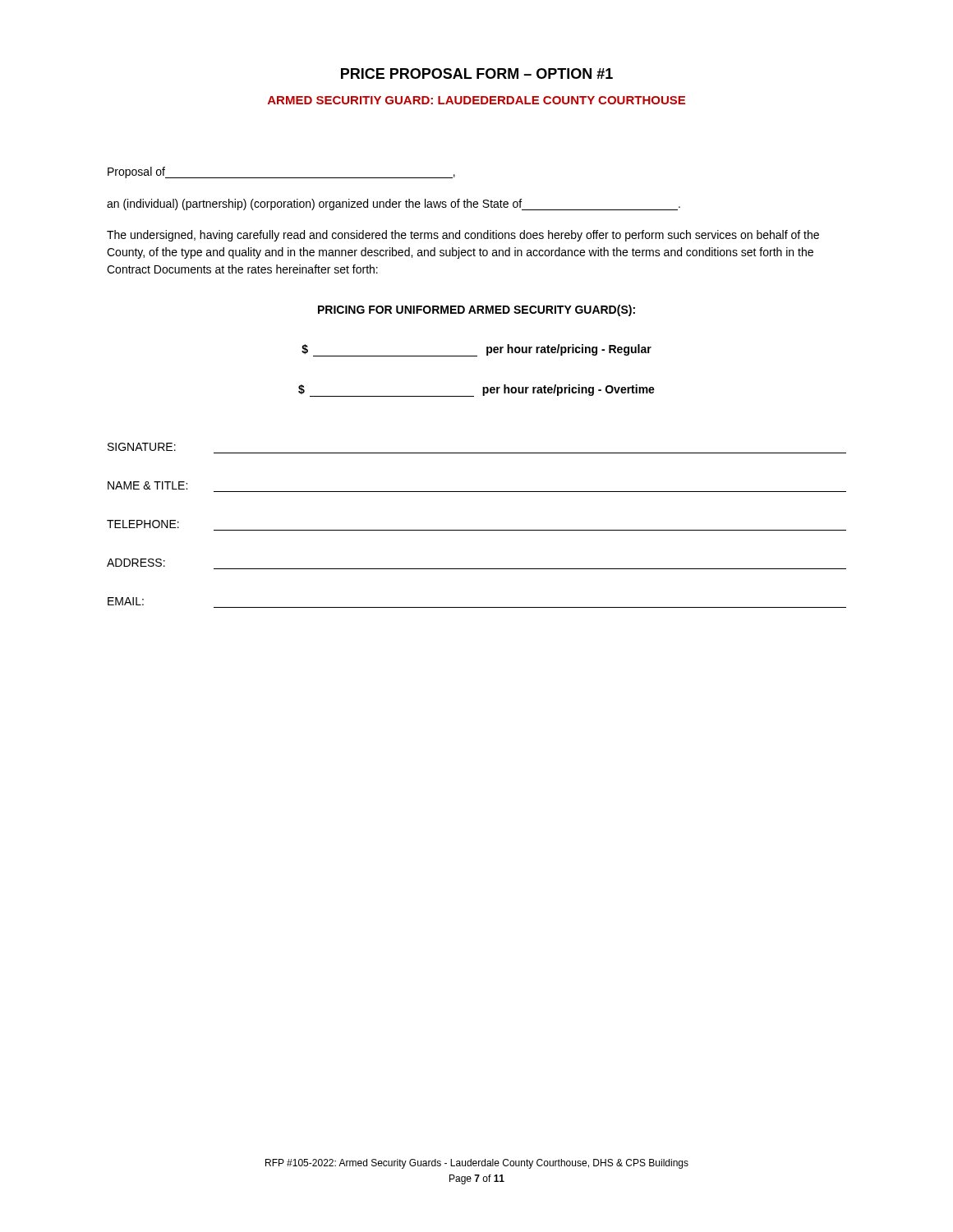Find the block starting "NAME & TITLE:"
Image resolution: width=953 pixels, height=1232 pixels.
coord(476,484)
